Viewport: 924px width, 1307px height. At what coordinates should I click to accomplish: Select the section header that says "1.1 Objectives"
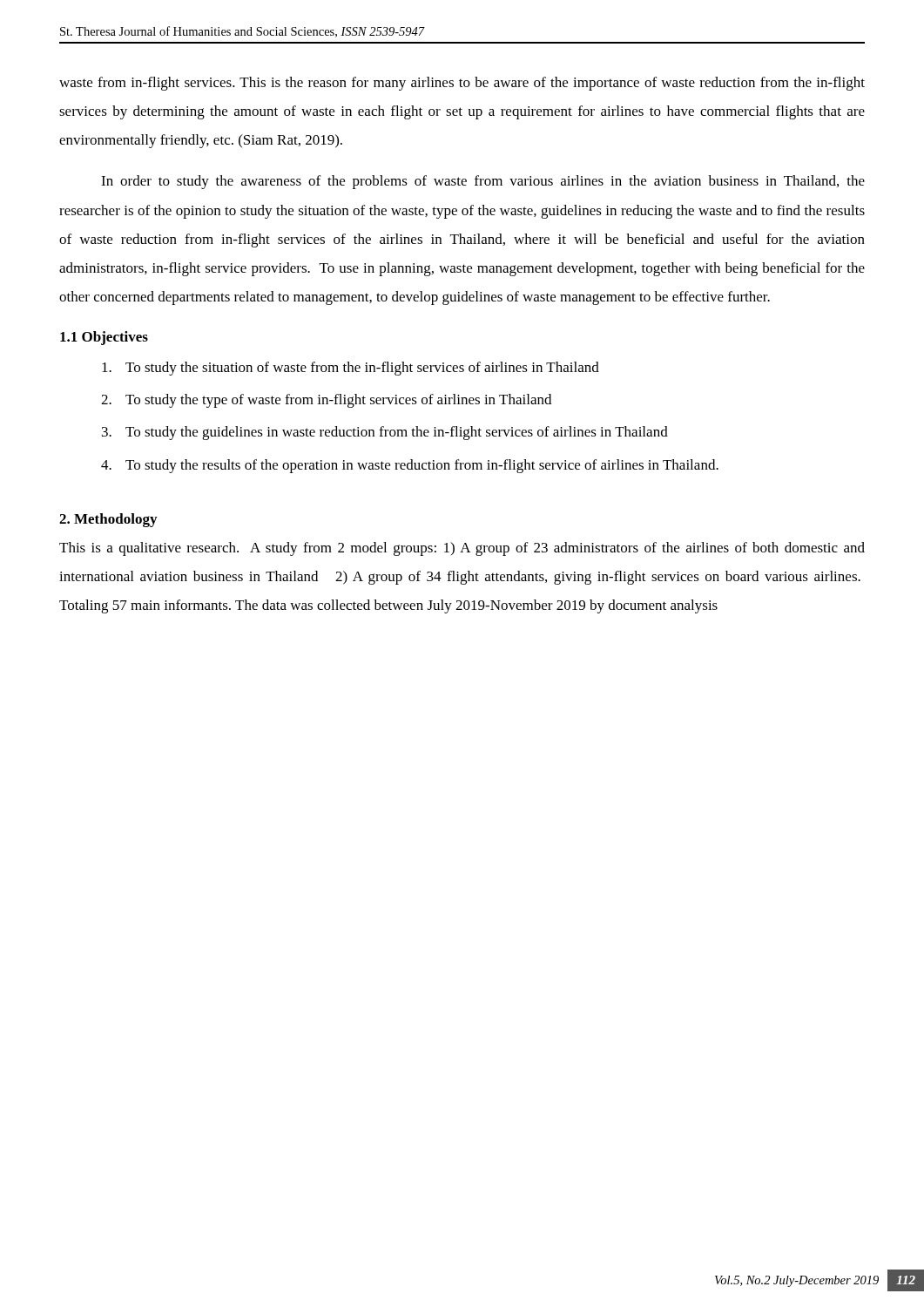coord(104,337)
